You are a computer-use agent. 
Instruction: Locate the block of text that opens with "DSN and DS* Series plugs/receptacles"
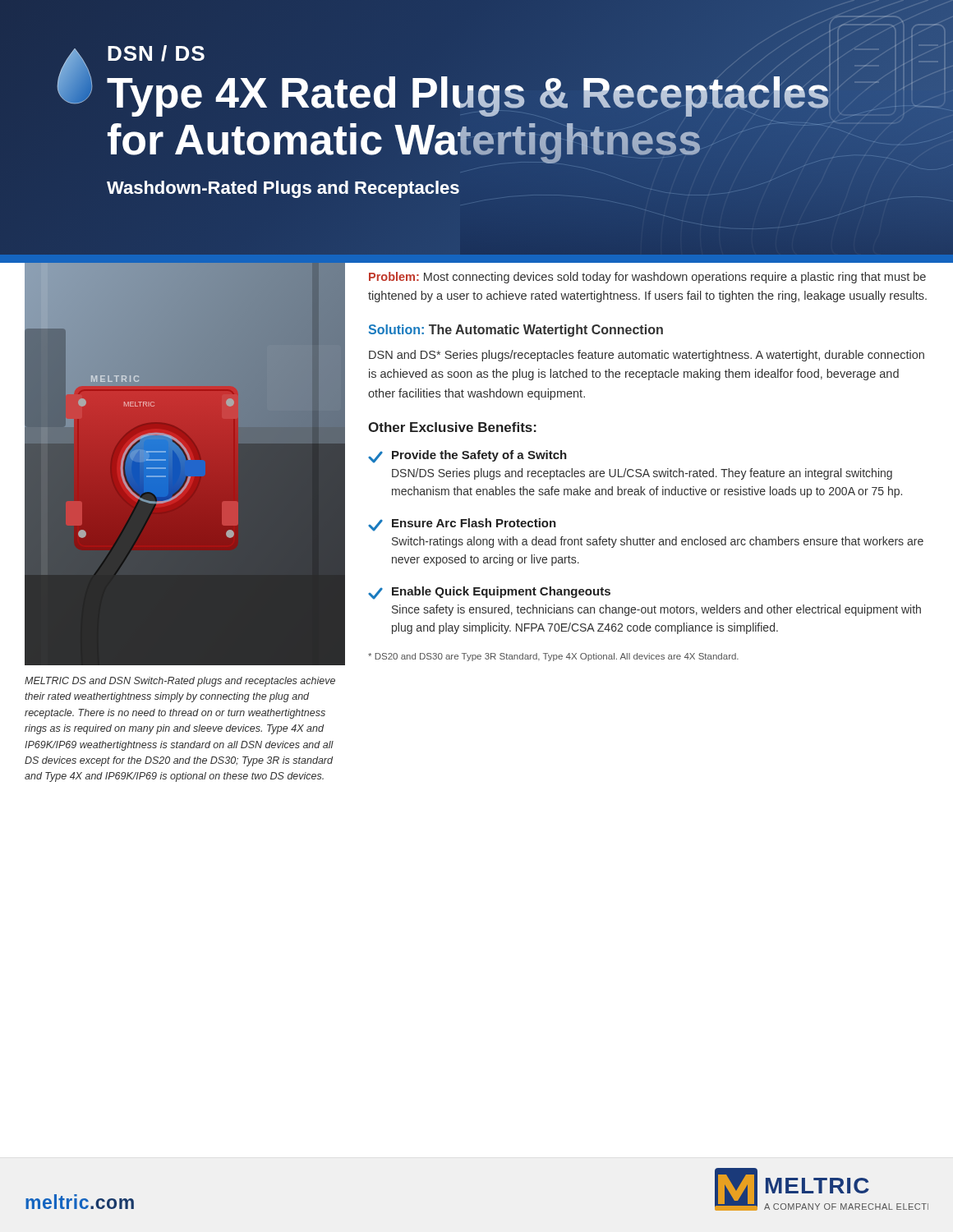click(647, 374)
